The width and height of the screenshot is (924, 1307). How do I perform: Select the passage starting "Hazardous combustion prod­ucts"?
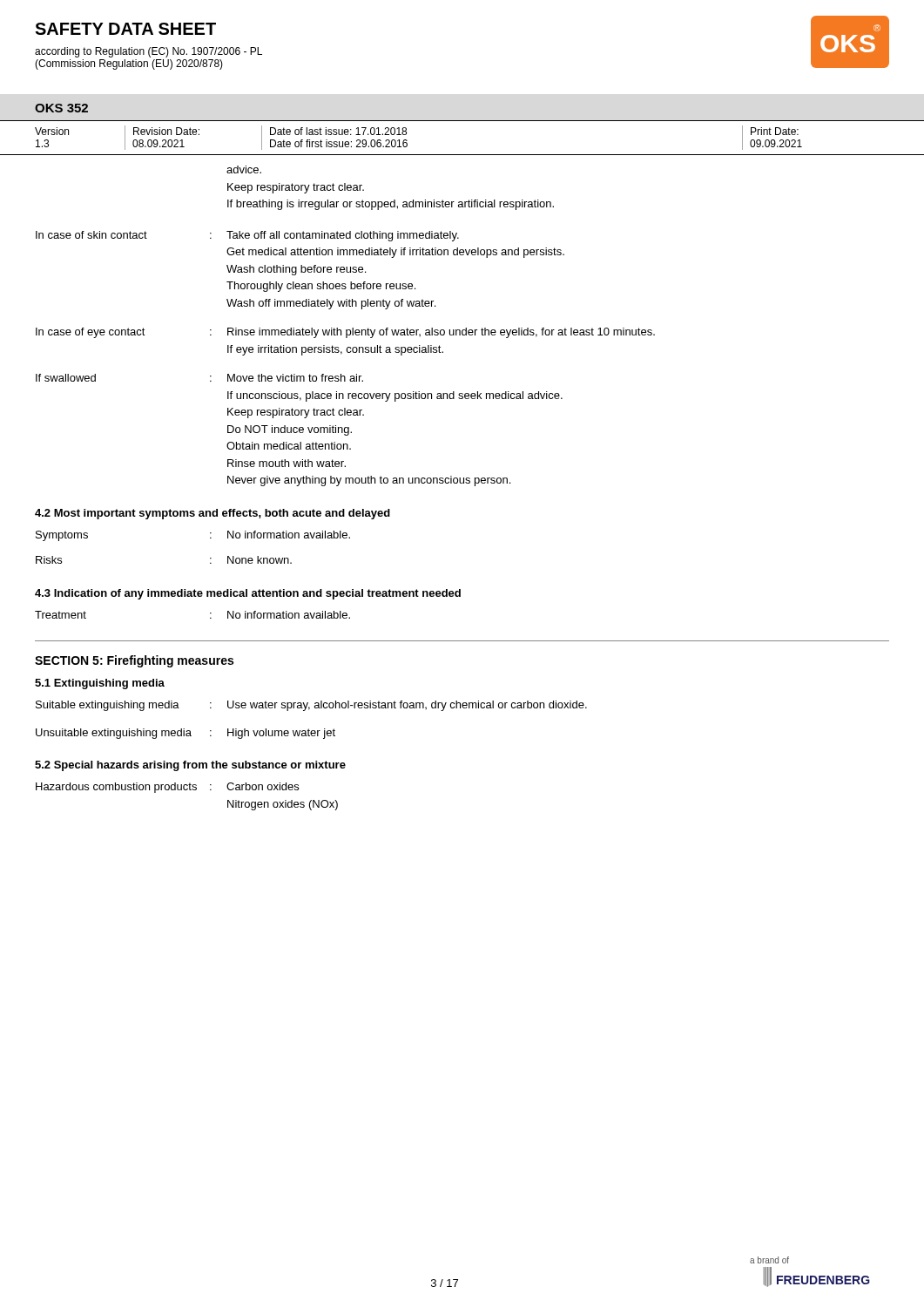click(167, 788)
